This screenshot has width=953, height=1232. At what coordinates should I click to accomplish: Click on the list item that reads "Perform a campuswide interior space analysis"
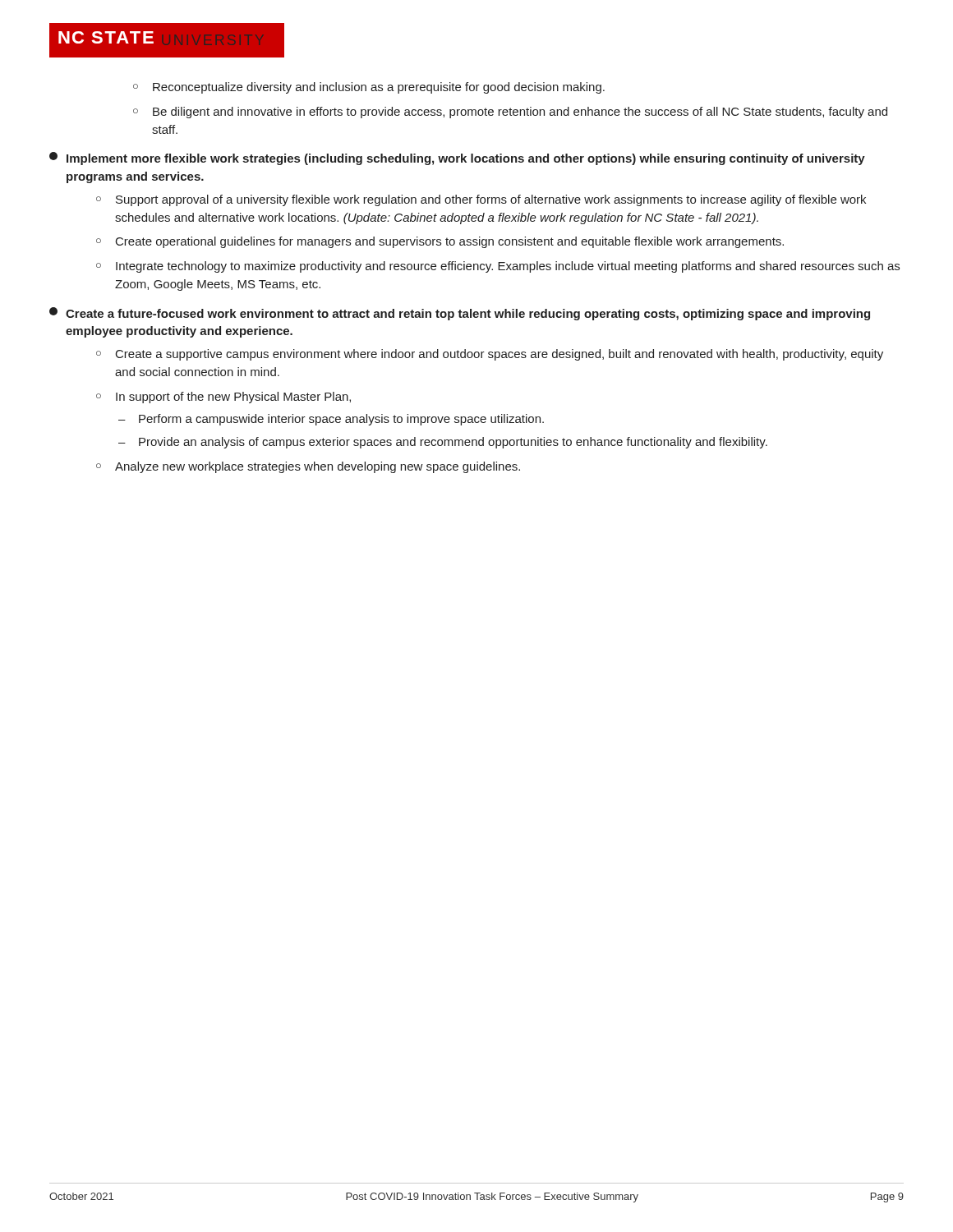341,419
